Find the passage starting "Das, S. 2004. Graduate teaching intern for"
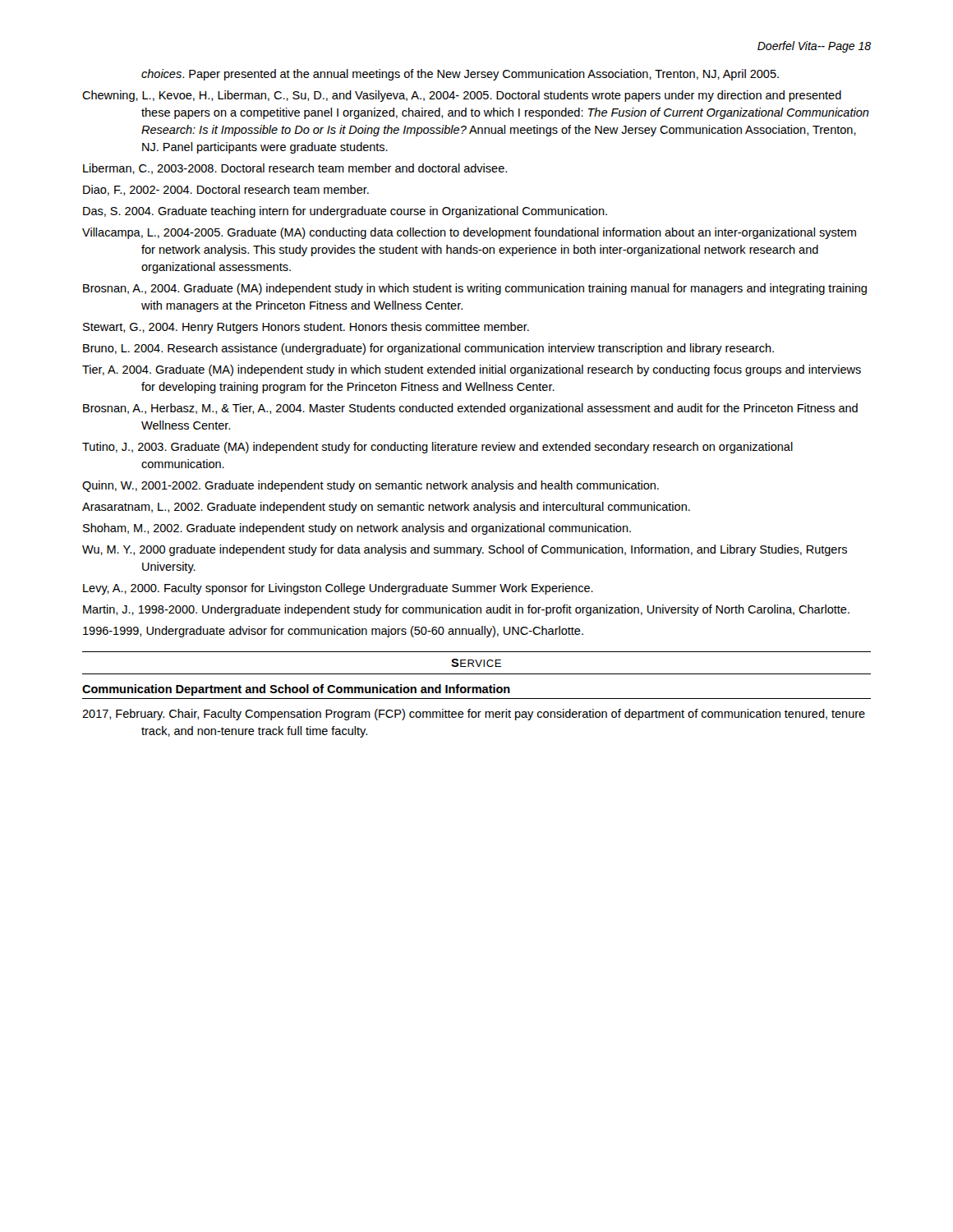 345,211
